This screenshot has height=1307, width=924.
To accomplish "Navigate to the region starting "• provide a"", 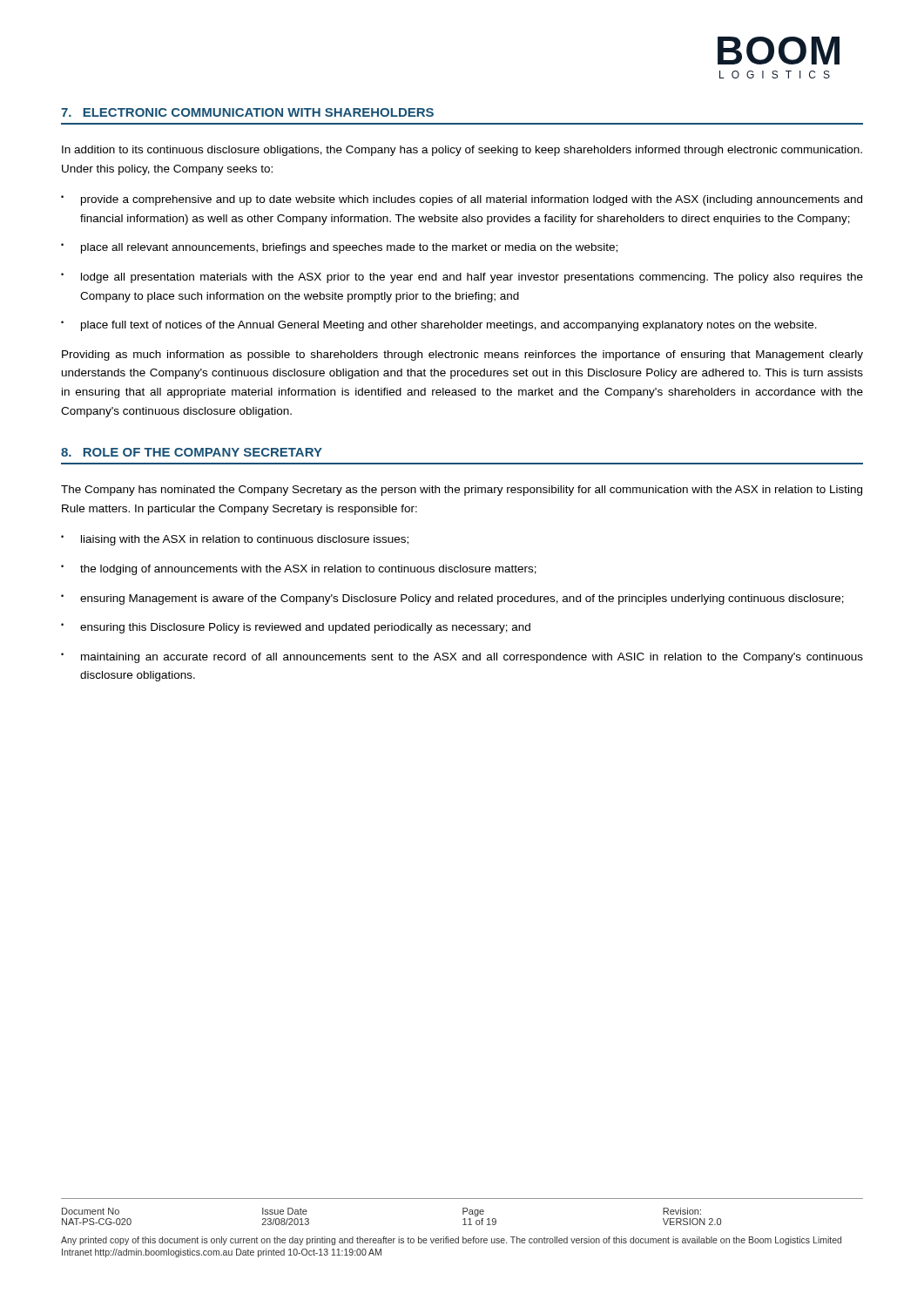I will [462, 209].
